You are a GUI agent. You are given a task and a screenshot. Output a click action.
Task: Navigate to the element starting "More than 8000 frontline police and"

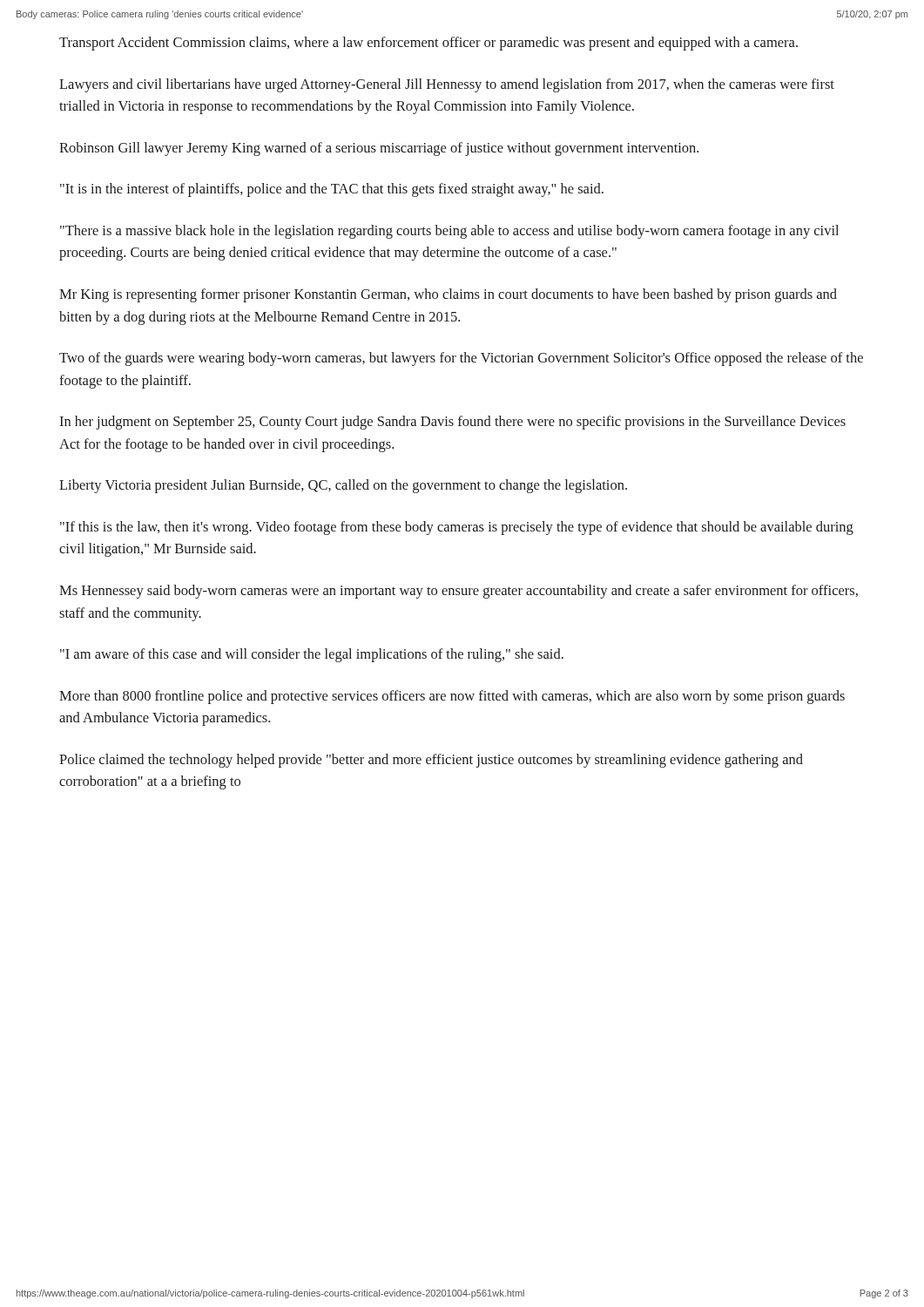pyautogui.click(x=452, y=707)
